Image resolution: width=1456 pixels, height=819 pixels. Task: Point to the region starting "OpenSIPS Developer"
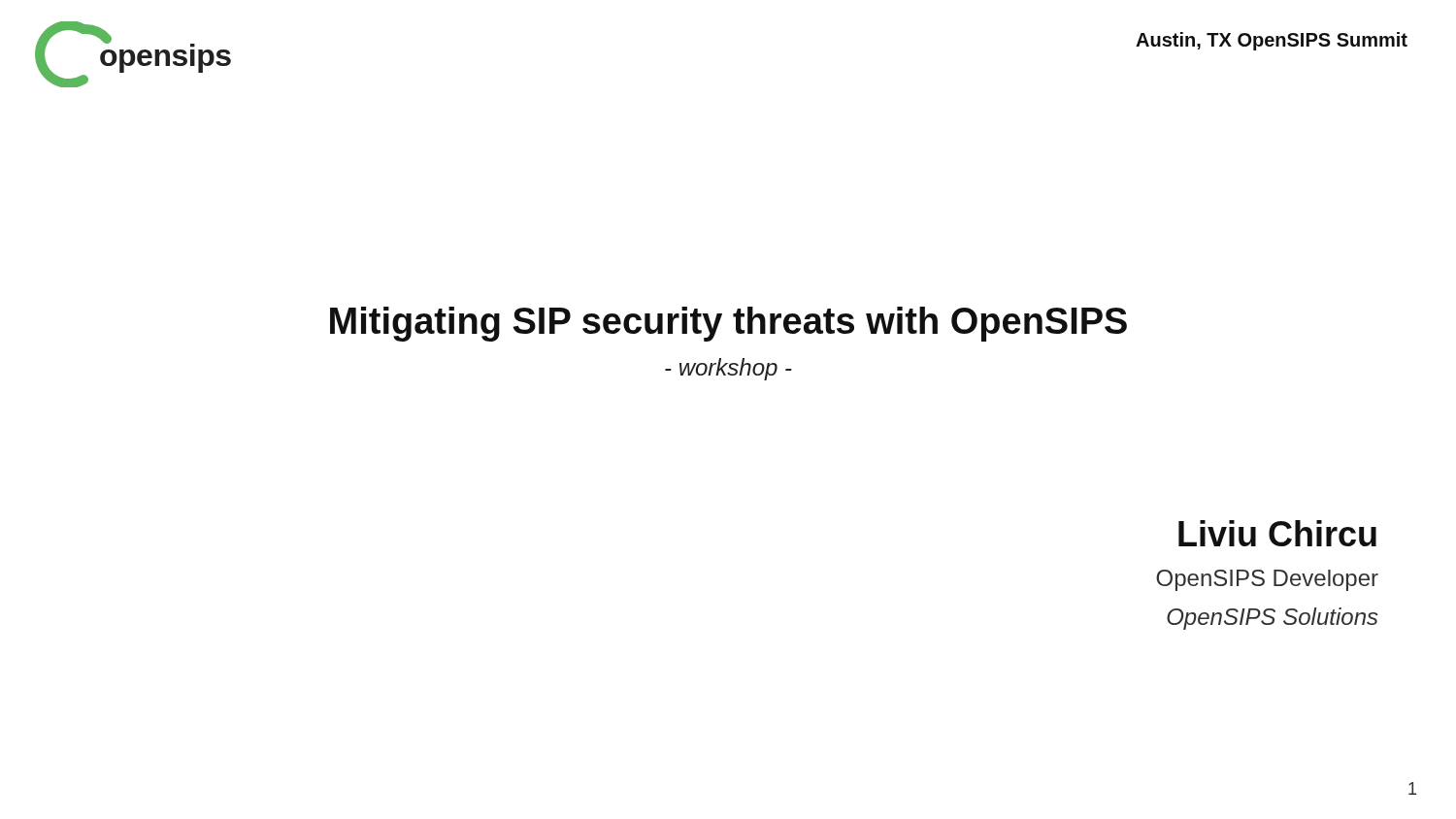click(1267, 578)
